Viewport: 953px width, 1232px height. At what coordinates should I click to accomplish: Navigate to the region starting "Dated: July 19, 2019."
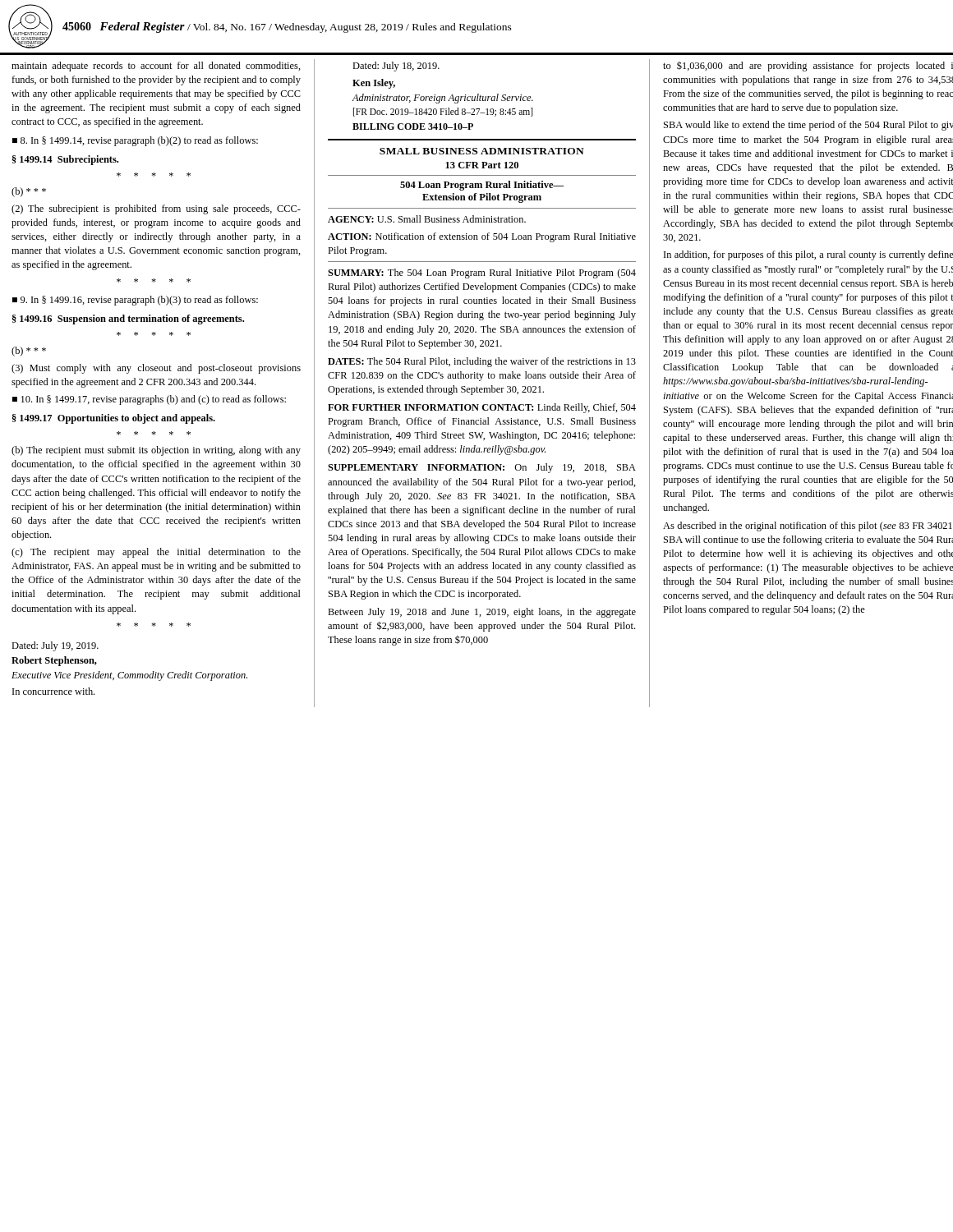[x=55, y=646]
